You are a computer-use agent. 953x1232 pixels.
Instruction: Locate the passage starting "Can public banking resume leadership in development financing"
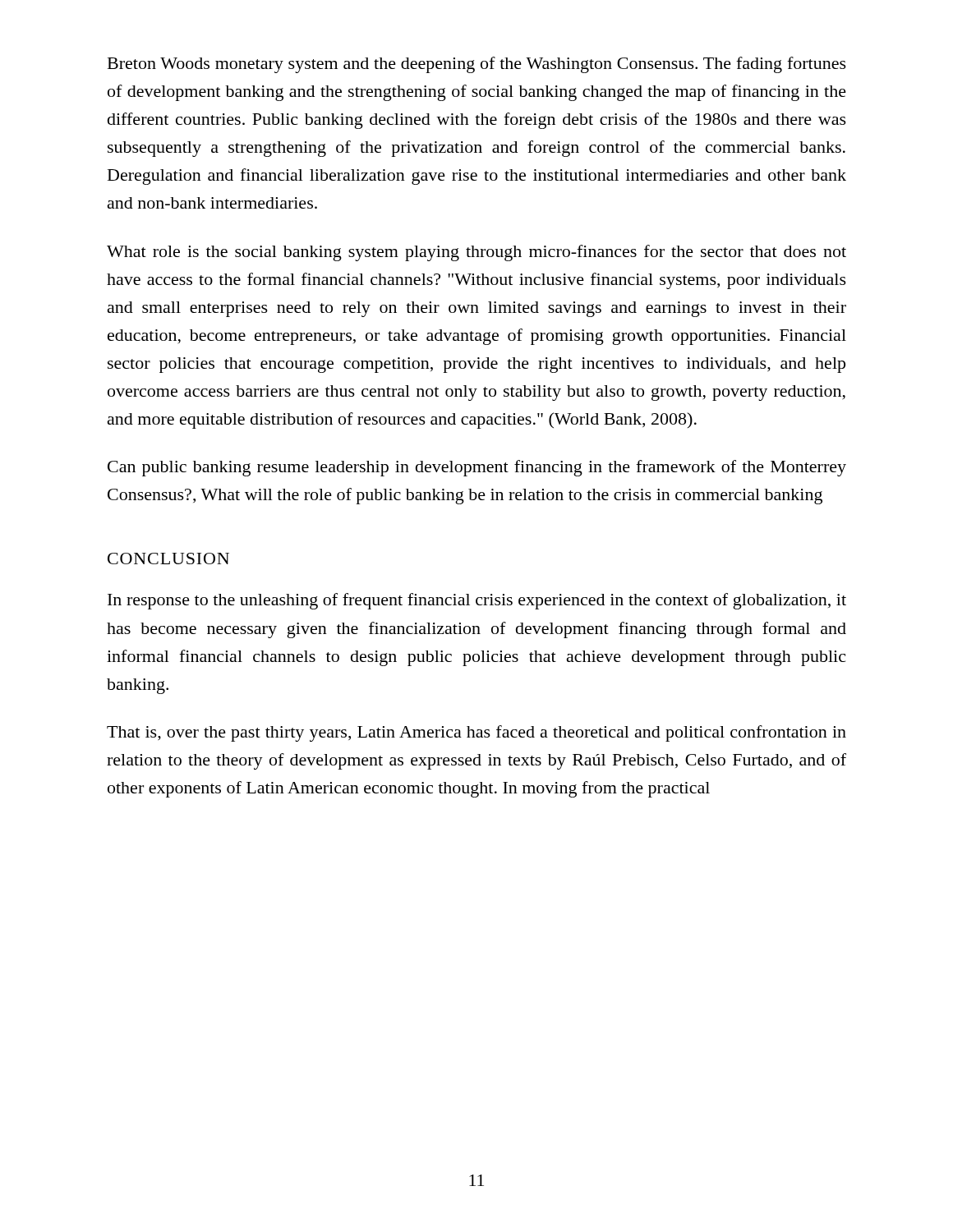click(x=476, y=480)
